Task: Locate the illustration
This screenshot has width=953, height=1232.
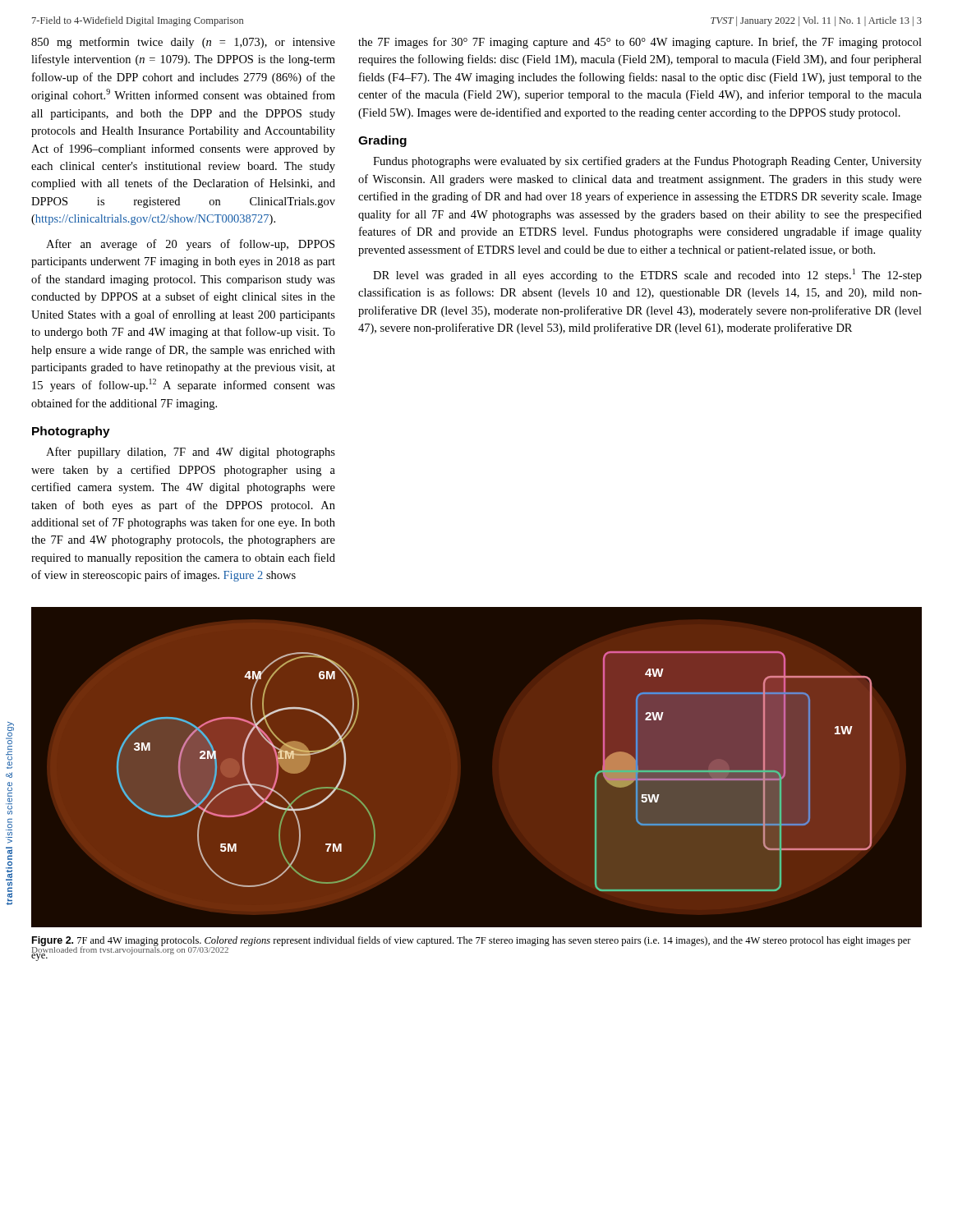Action: point(476,767)
